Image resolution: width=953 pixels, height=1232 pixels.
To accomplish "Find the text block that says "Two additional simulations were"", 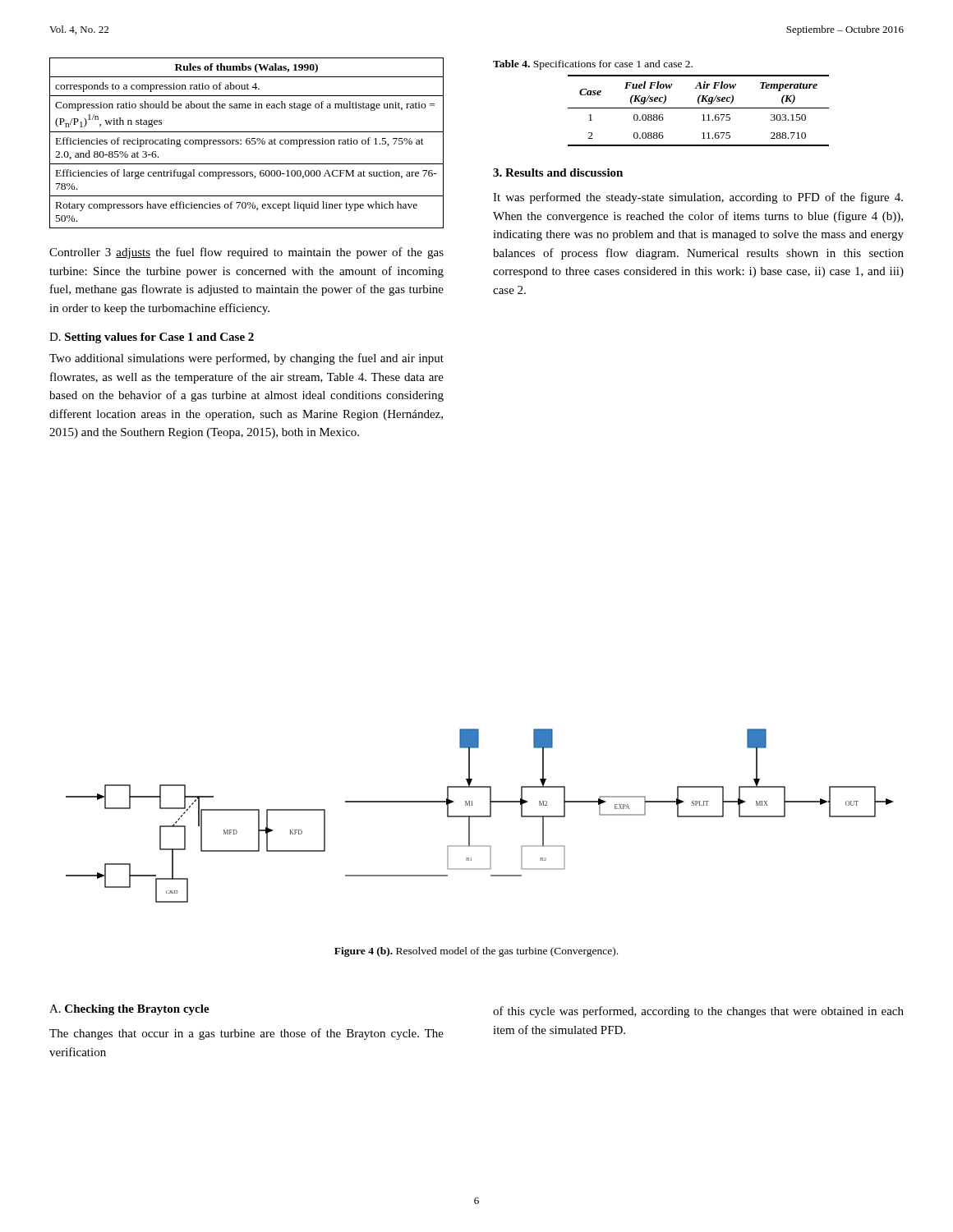I will (x=246, y=395).
